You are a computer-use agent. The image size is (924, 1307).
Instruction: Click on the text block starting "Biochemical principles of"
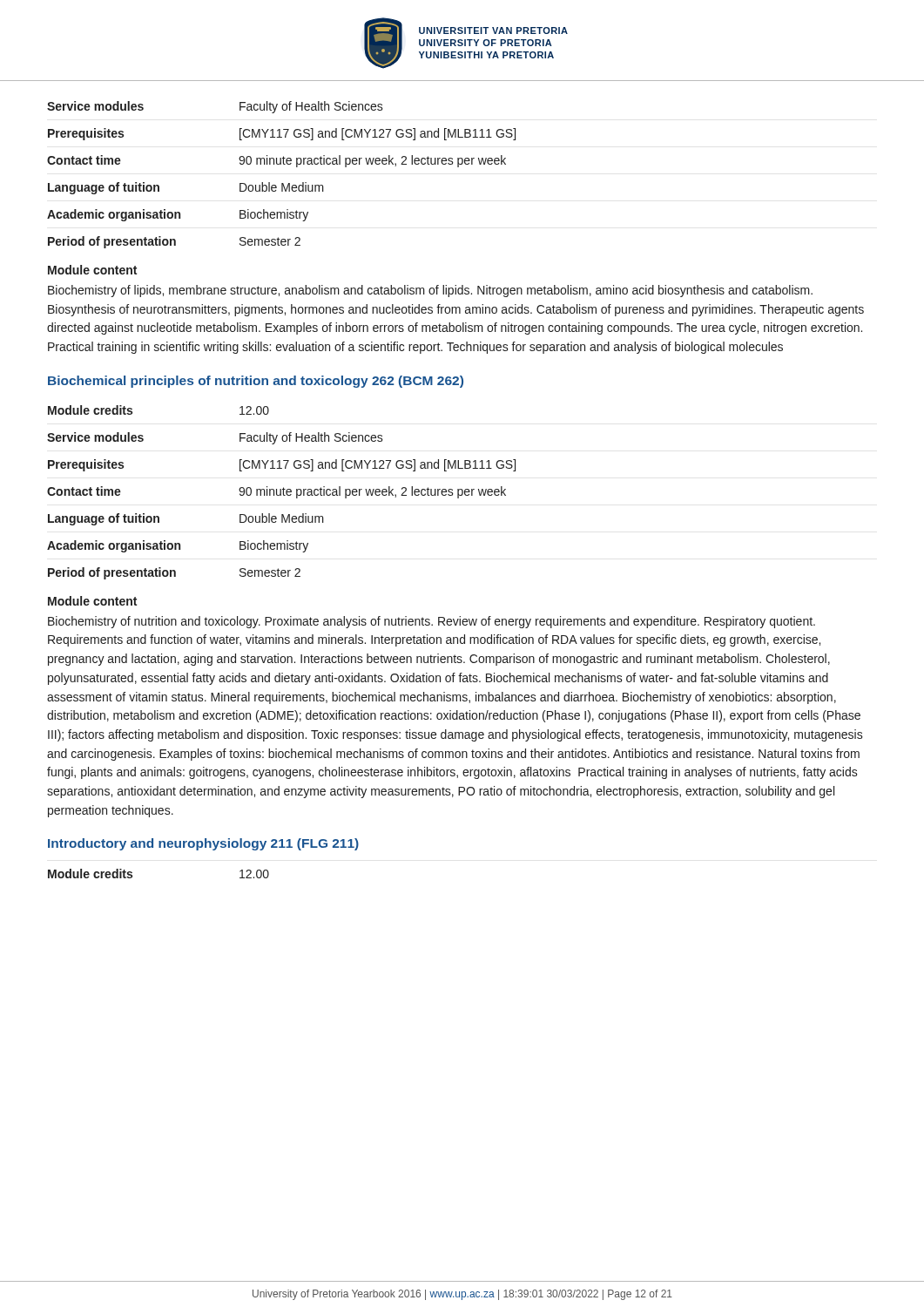coord(256,380)
